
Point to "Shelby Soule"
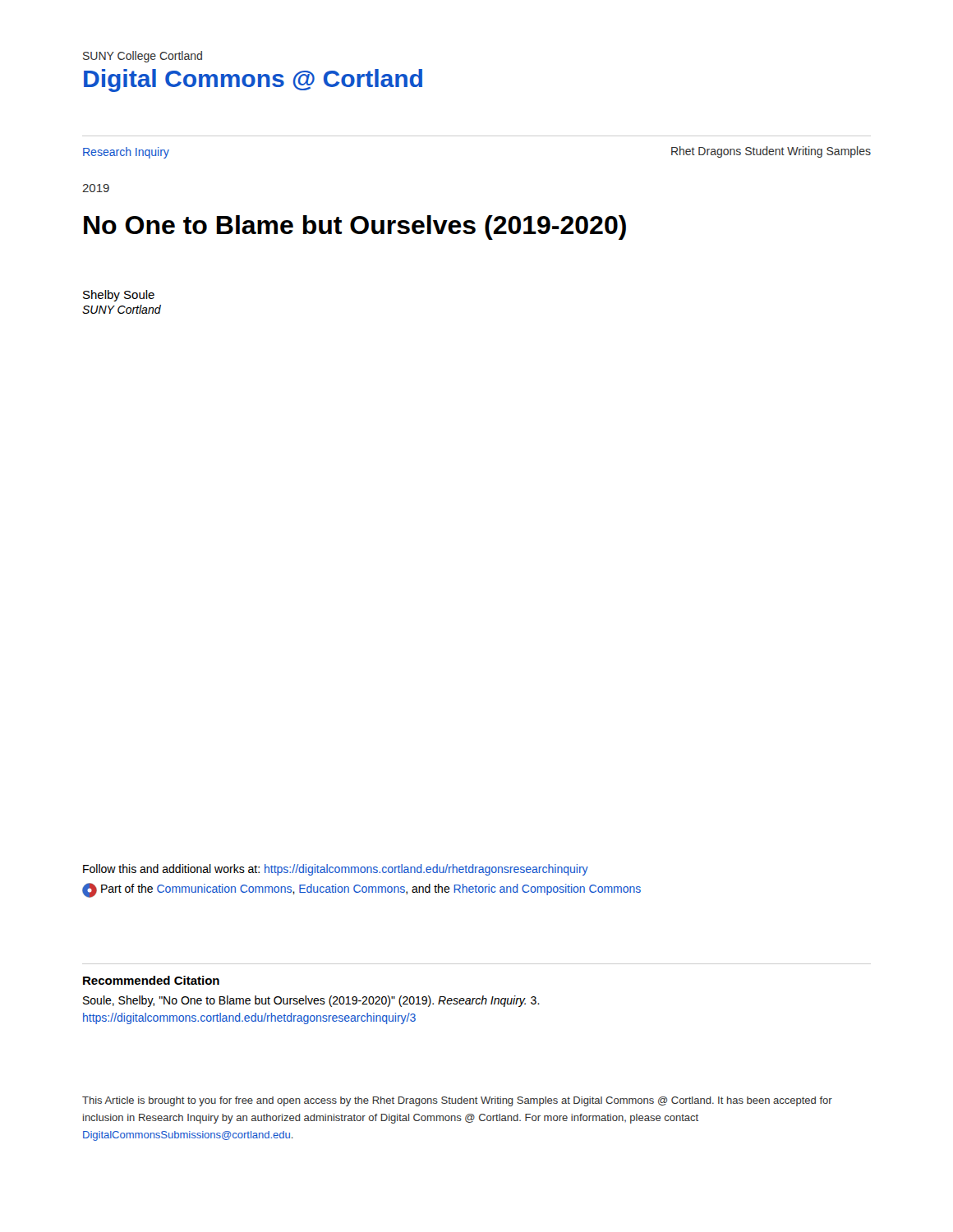(x=118, y=294)
